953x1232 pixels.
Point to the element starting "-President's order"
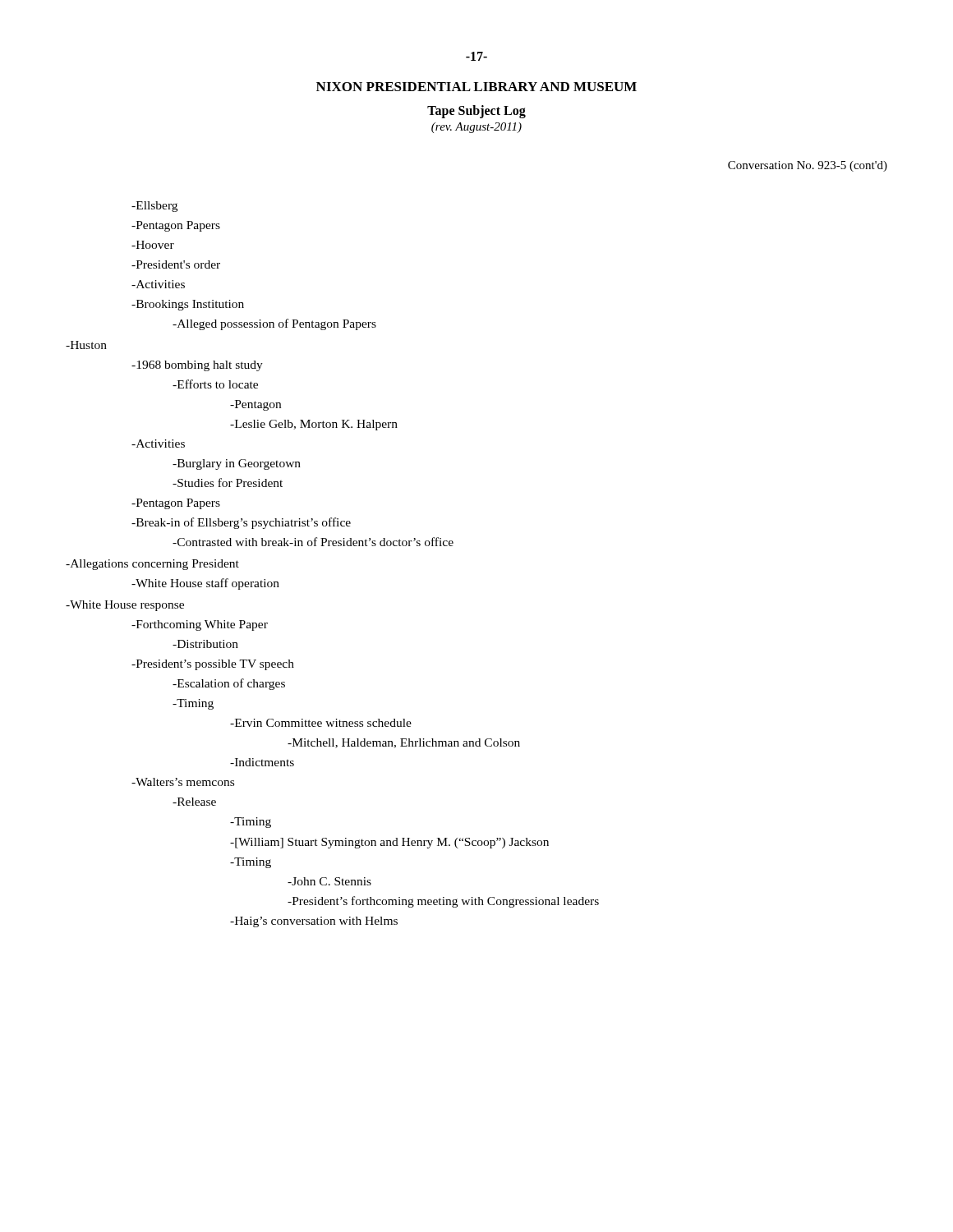[176, 264]
